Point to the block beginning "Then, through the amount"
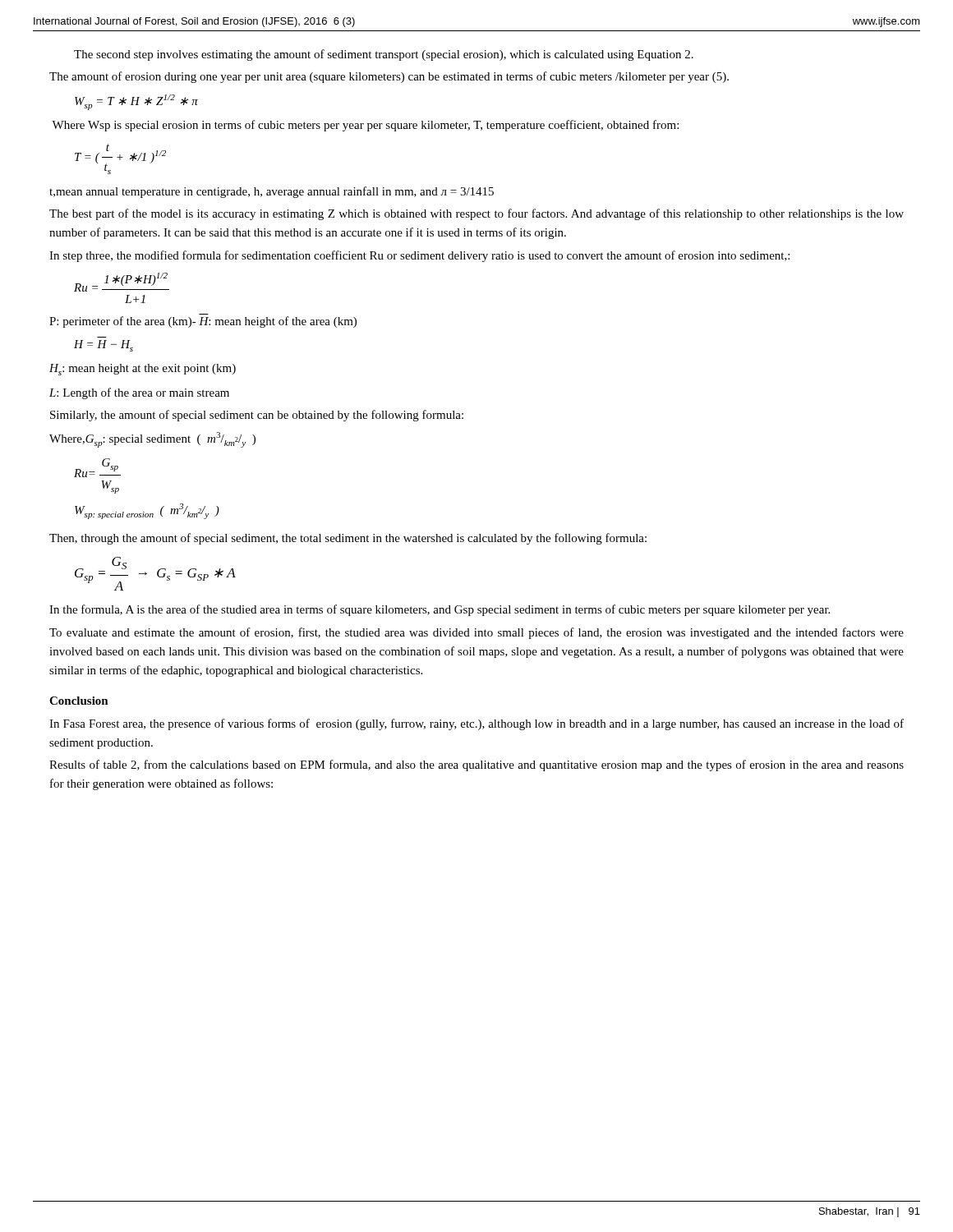The image size is (953, 1232). pyautogui.click(x=476, y=538)
